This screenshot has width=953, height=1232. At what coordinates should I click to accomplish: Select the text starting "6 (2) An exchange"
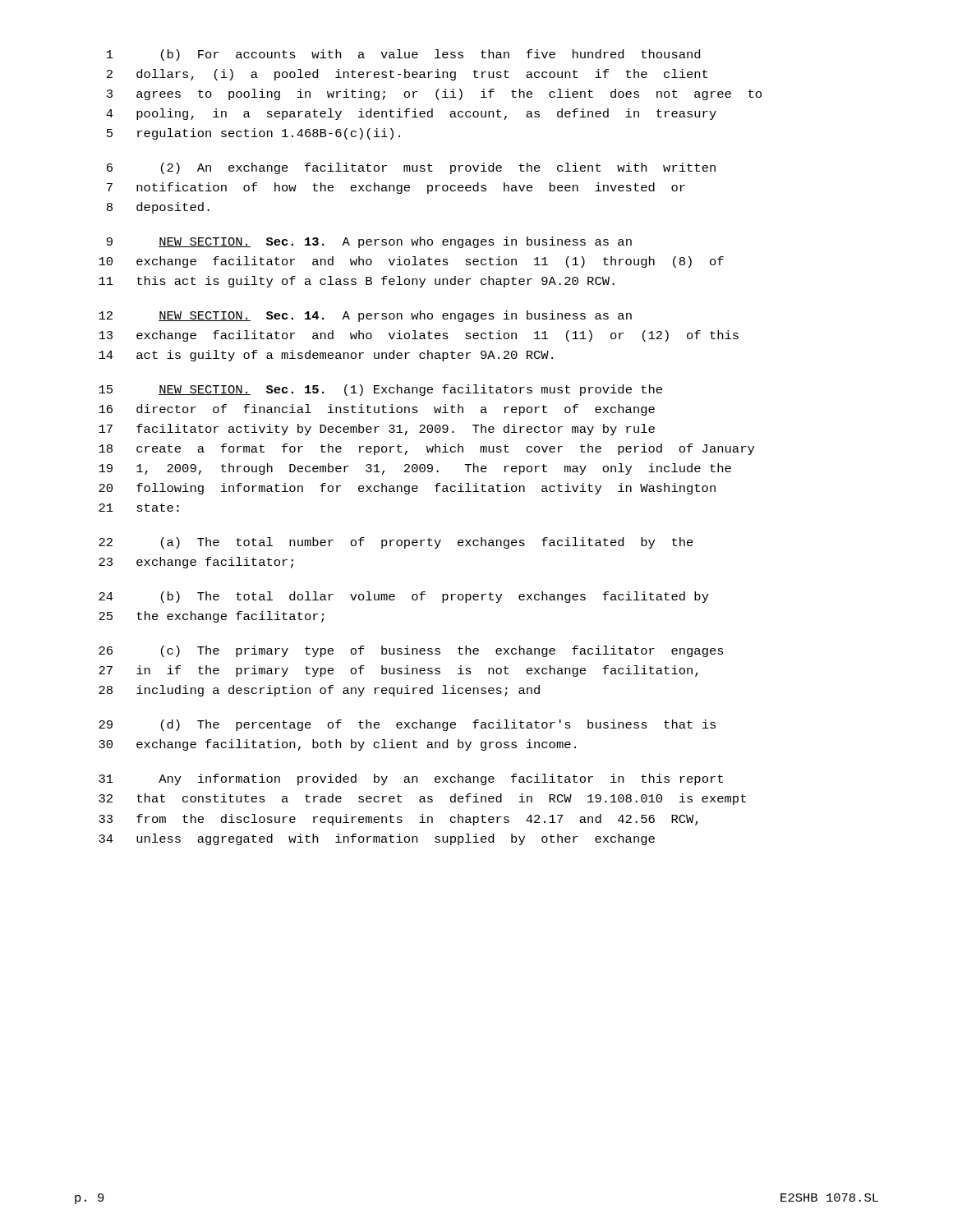coord(476,188)
